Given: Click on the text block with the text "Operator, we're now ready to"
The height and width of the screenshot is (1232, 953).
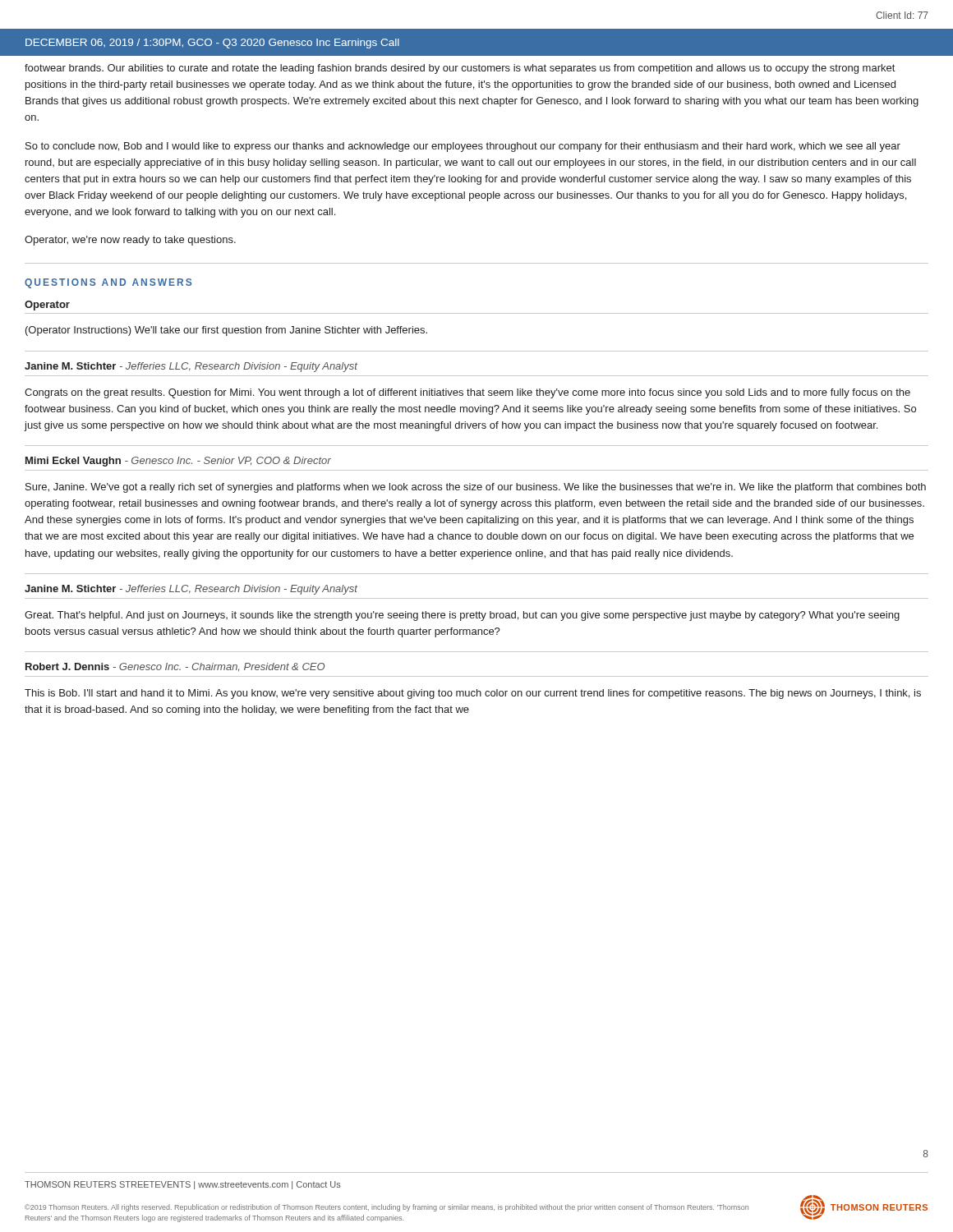Looking at the screenshot, I should coord(130,240).
